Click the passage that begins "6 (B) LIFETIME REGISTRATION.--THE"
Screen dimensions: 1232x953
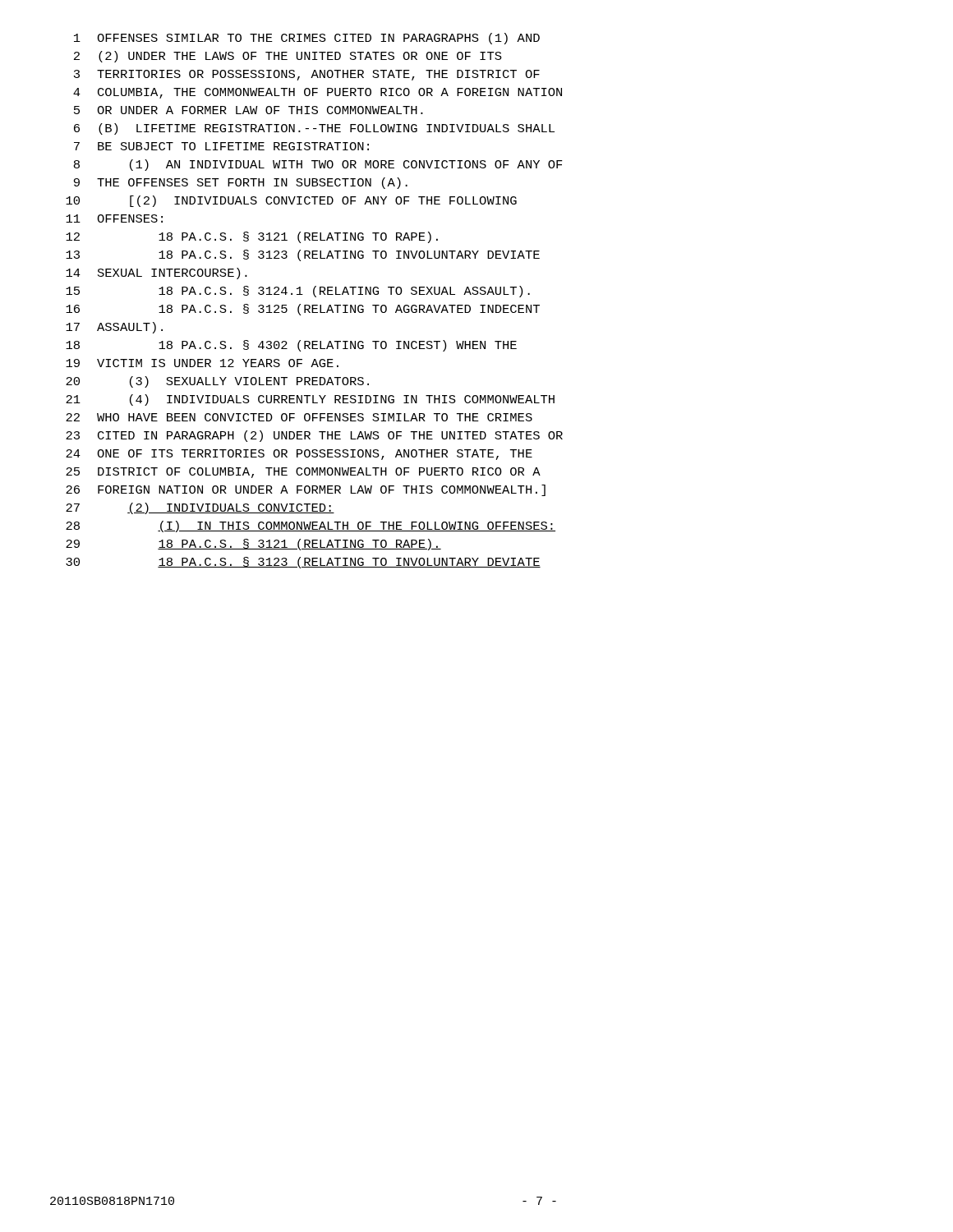coord(302,129)
